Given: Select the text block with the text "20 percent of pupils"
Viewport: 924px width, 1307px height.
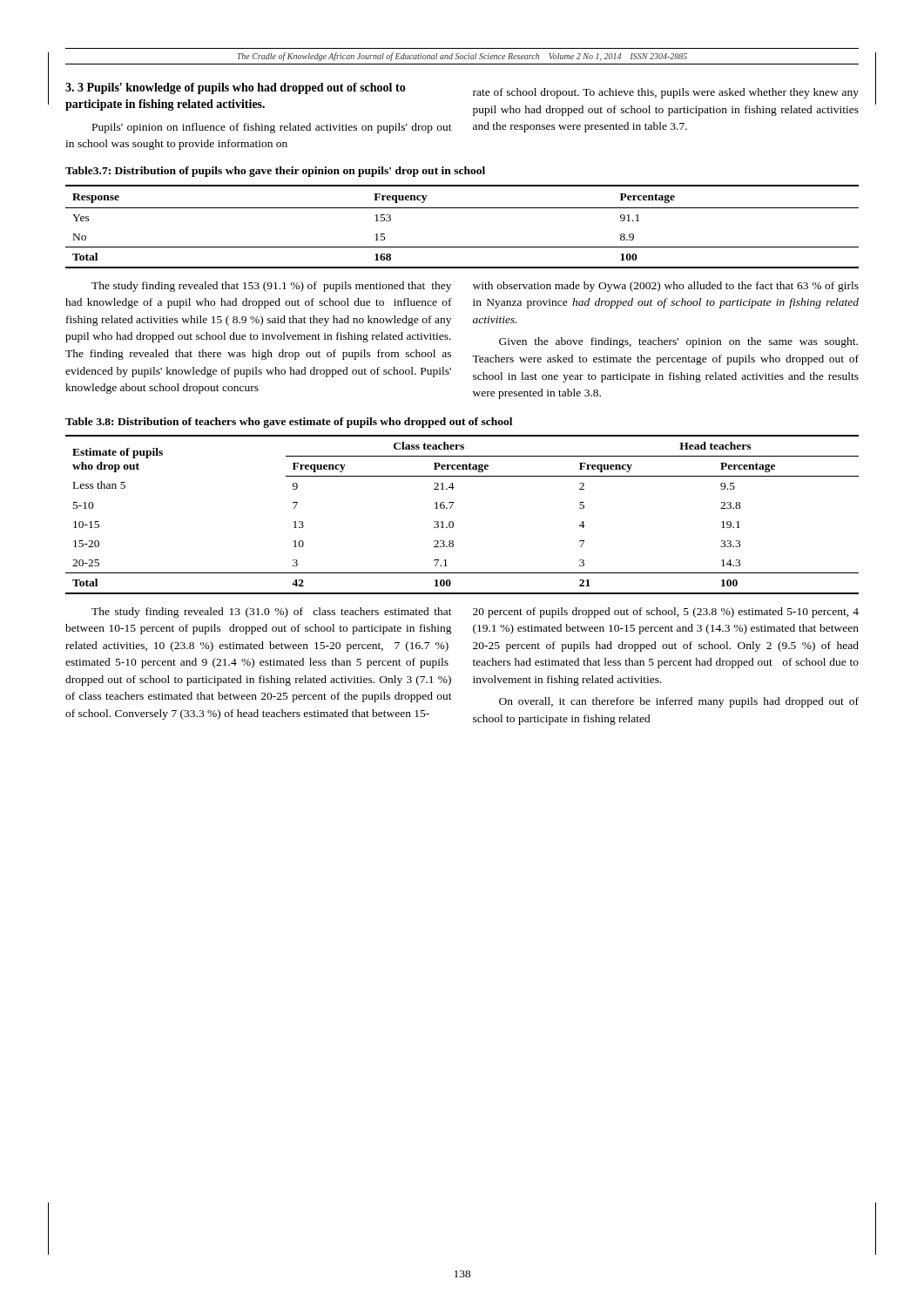Looking at the screenshot, I should click(666, 665).
